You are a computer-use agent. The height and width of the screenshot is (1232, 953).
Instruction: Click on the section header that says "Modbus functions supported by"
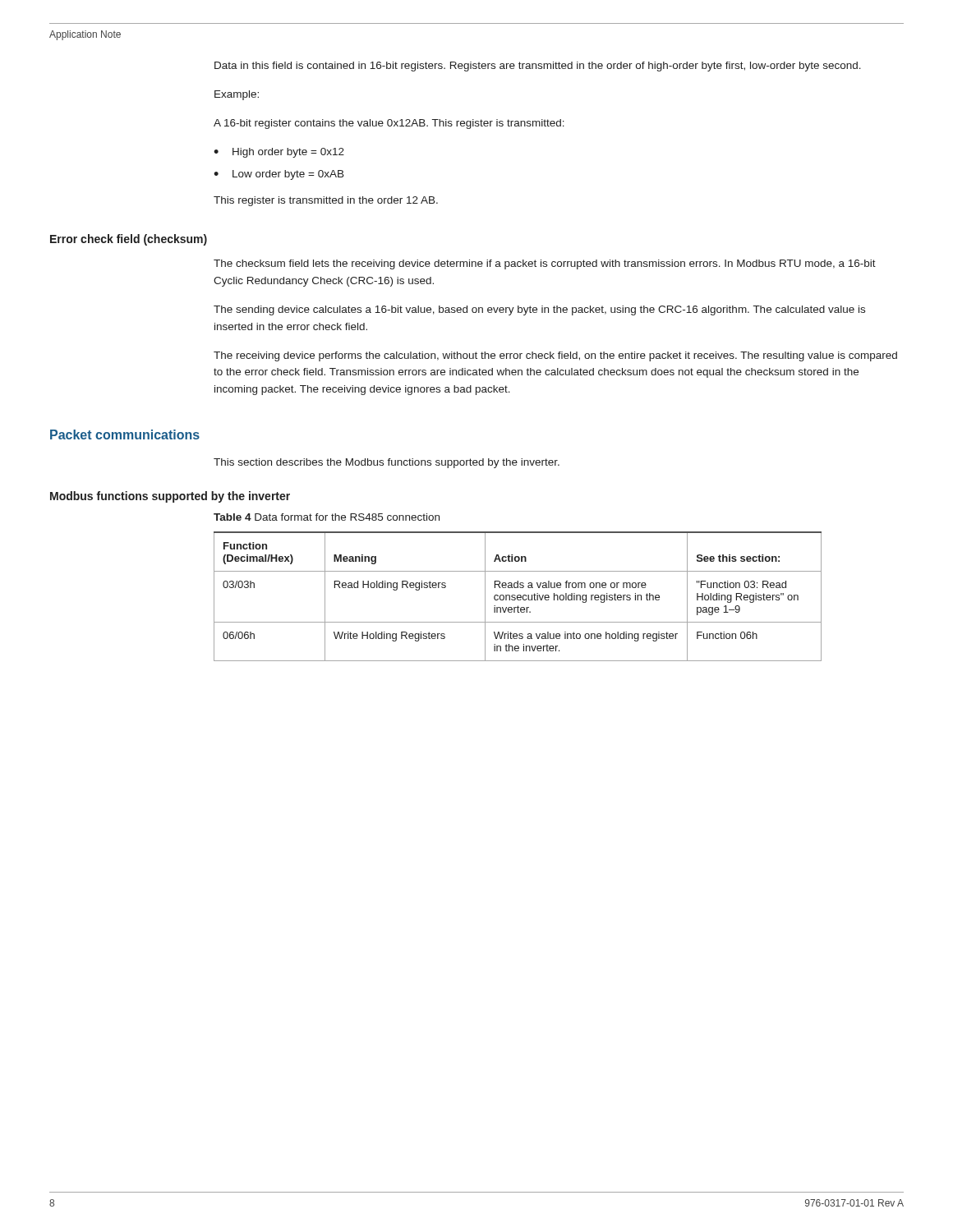click(170, 496)
